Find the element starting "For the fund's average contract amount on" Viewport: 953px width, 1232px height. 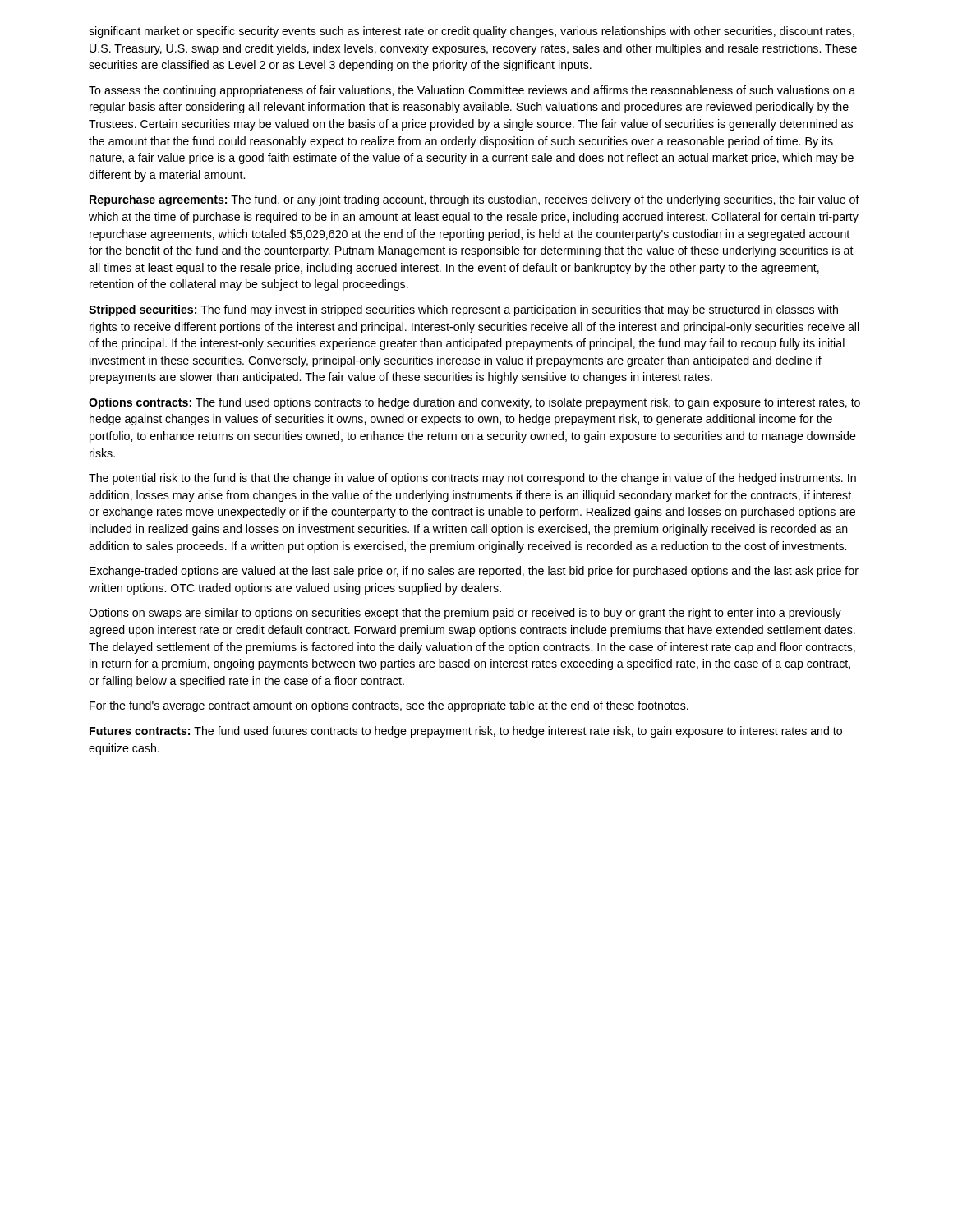tap(476, 706)
